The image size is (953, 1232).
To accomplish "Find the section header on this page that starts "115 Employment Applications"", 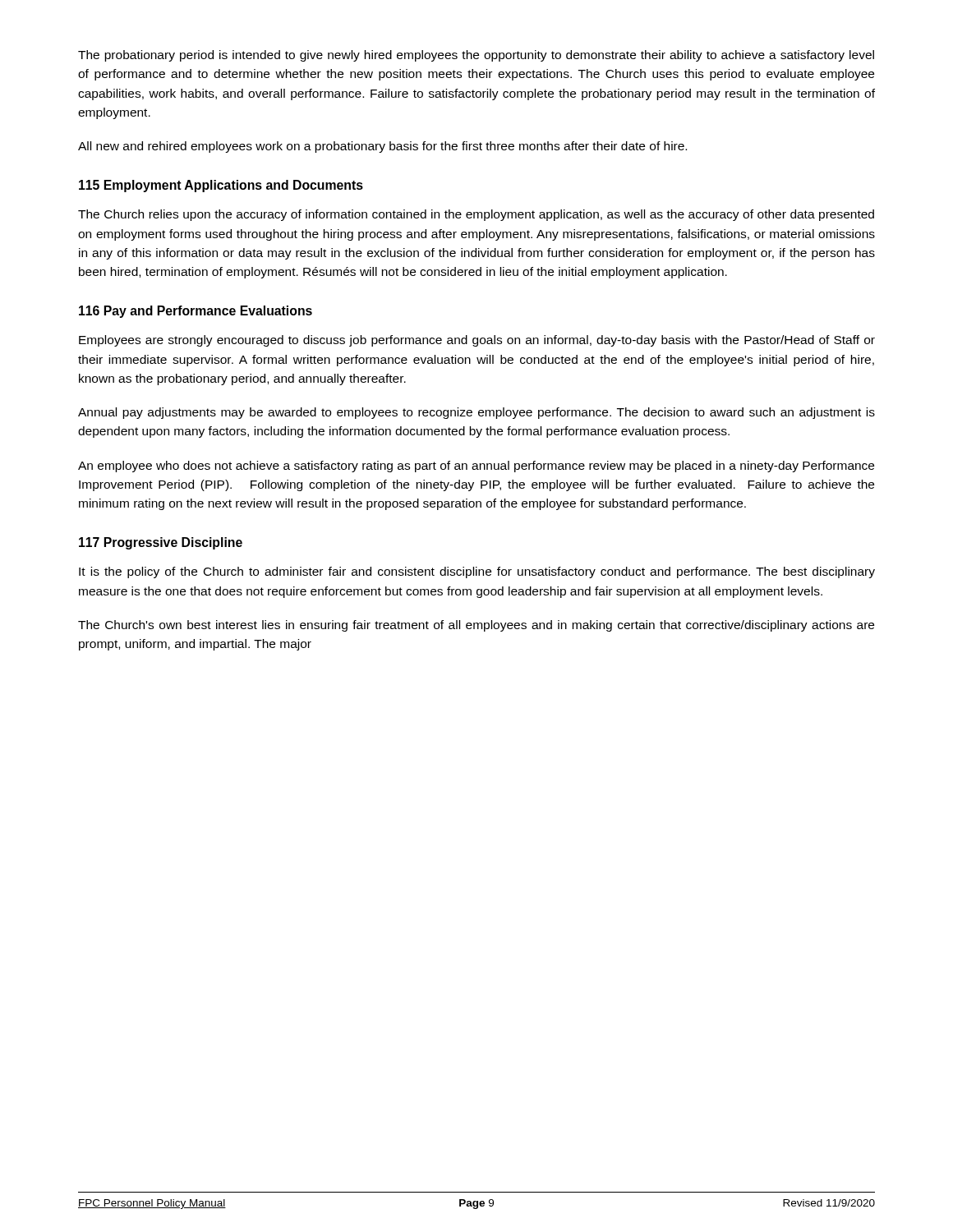I will [221, 185].
